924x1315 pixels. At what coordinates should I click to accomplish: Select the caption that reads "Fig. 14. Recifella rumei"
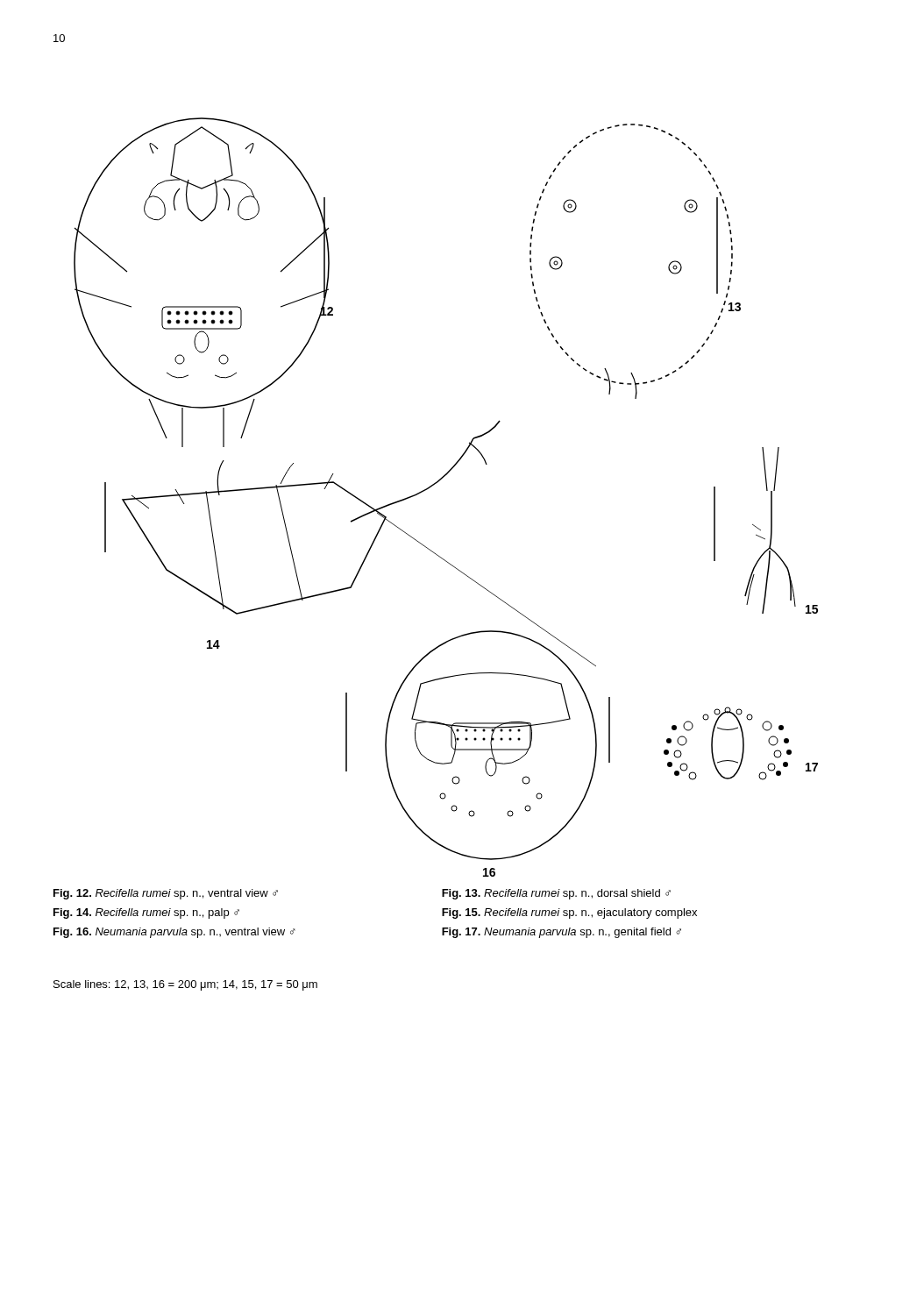tap(147, 912)
